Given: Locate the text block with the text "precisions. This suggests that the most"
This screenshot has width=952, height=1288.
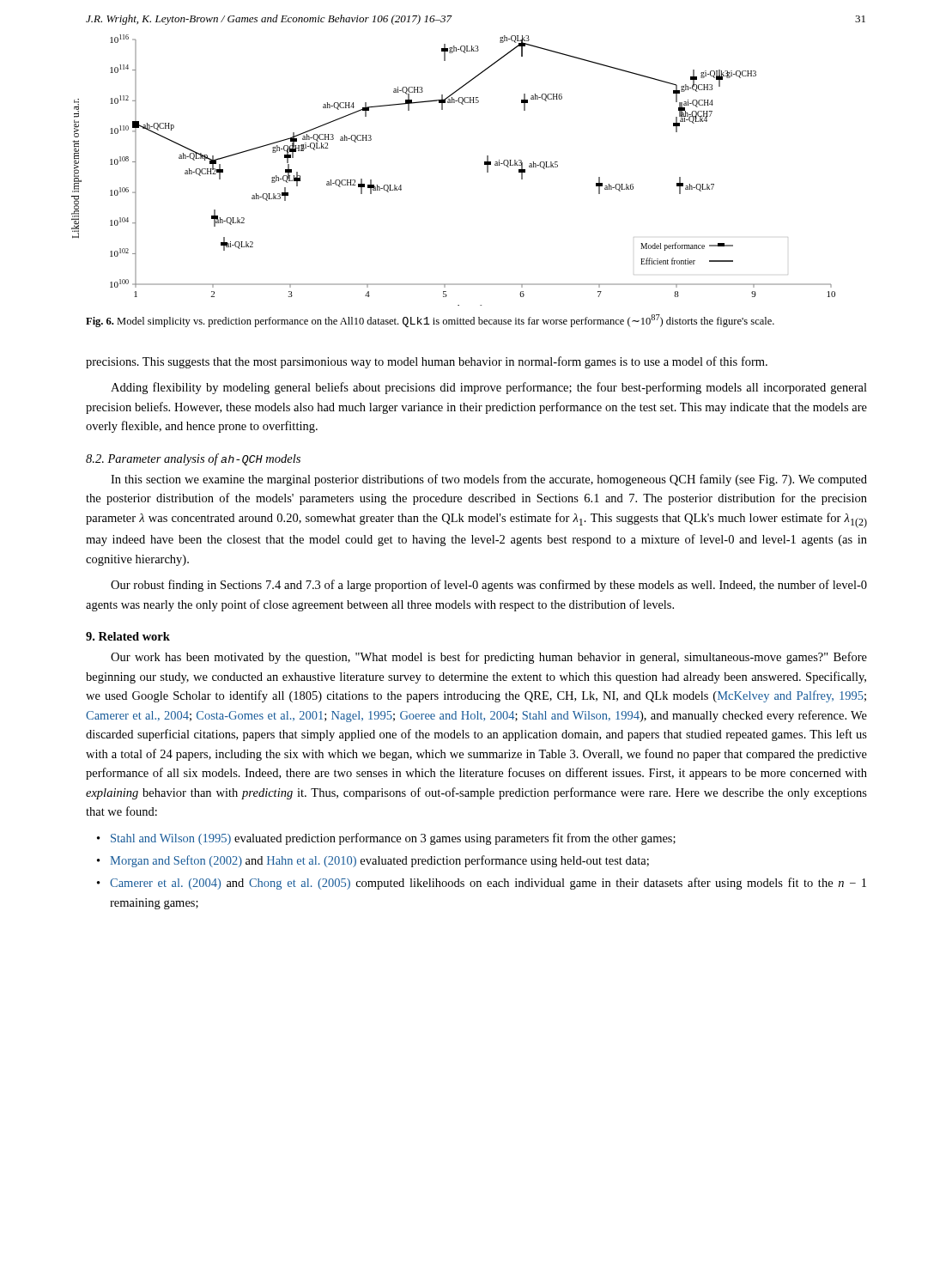Looking at the screenshot, I should pyautogui.click(x=427, y=361).
